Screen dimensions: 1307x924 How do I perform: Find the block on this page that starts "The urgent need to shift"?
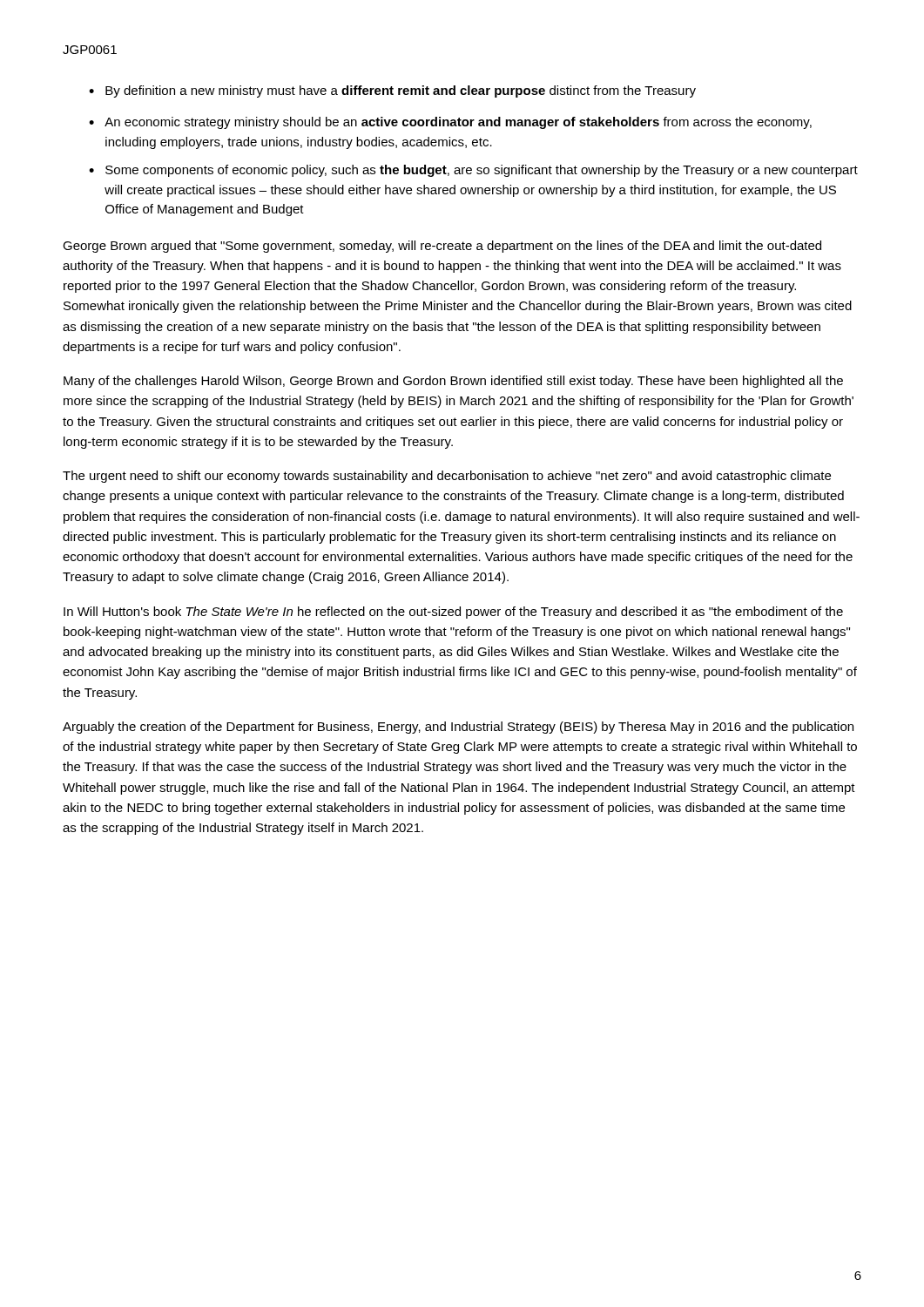click(461, 526)
